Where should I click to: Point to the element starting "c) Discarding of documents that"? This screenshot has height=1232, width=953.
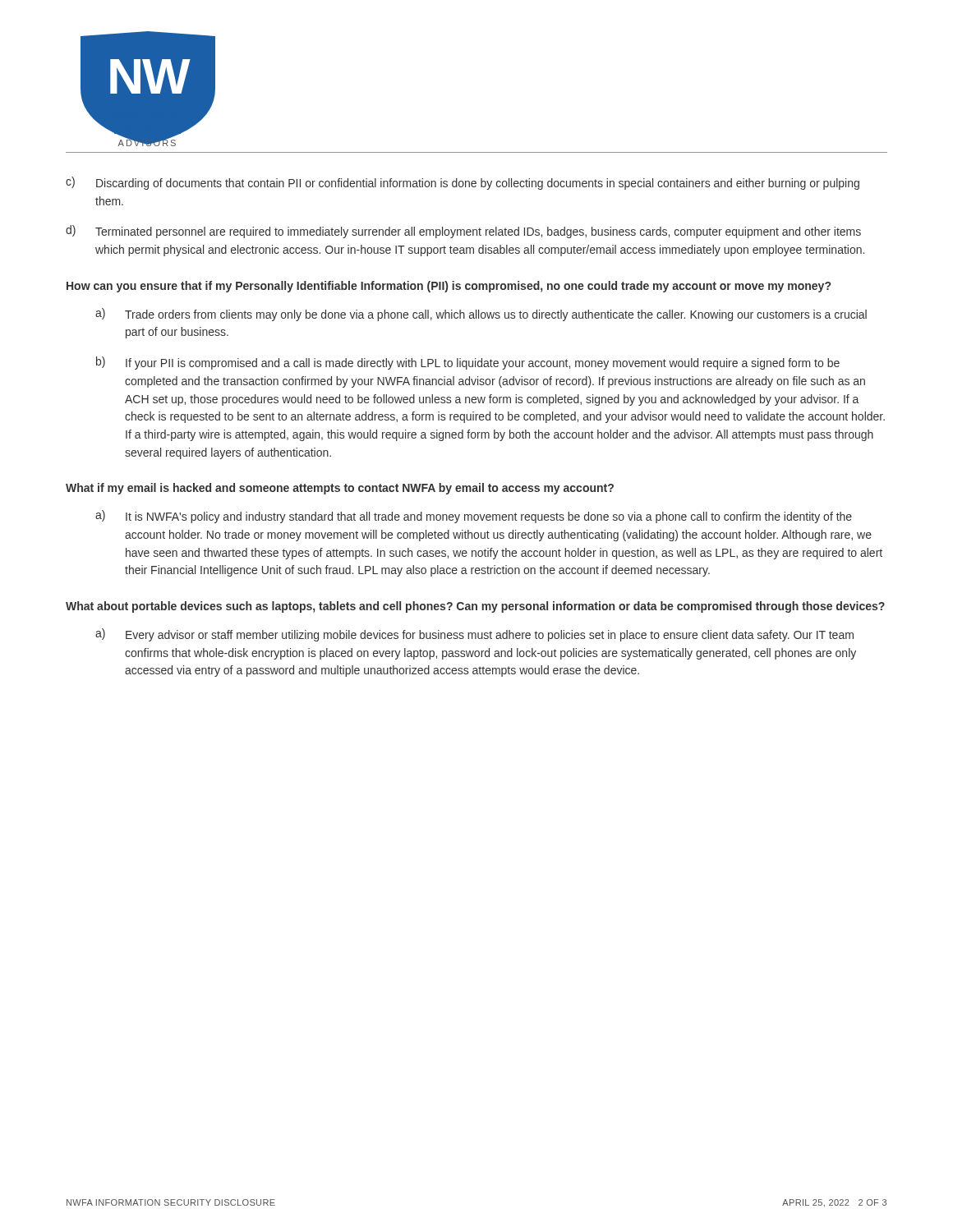click(476, 193)
